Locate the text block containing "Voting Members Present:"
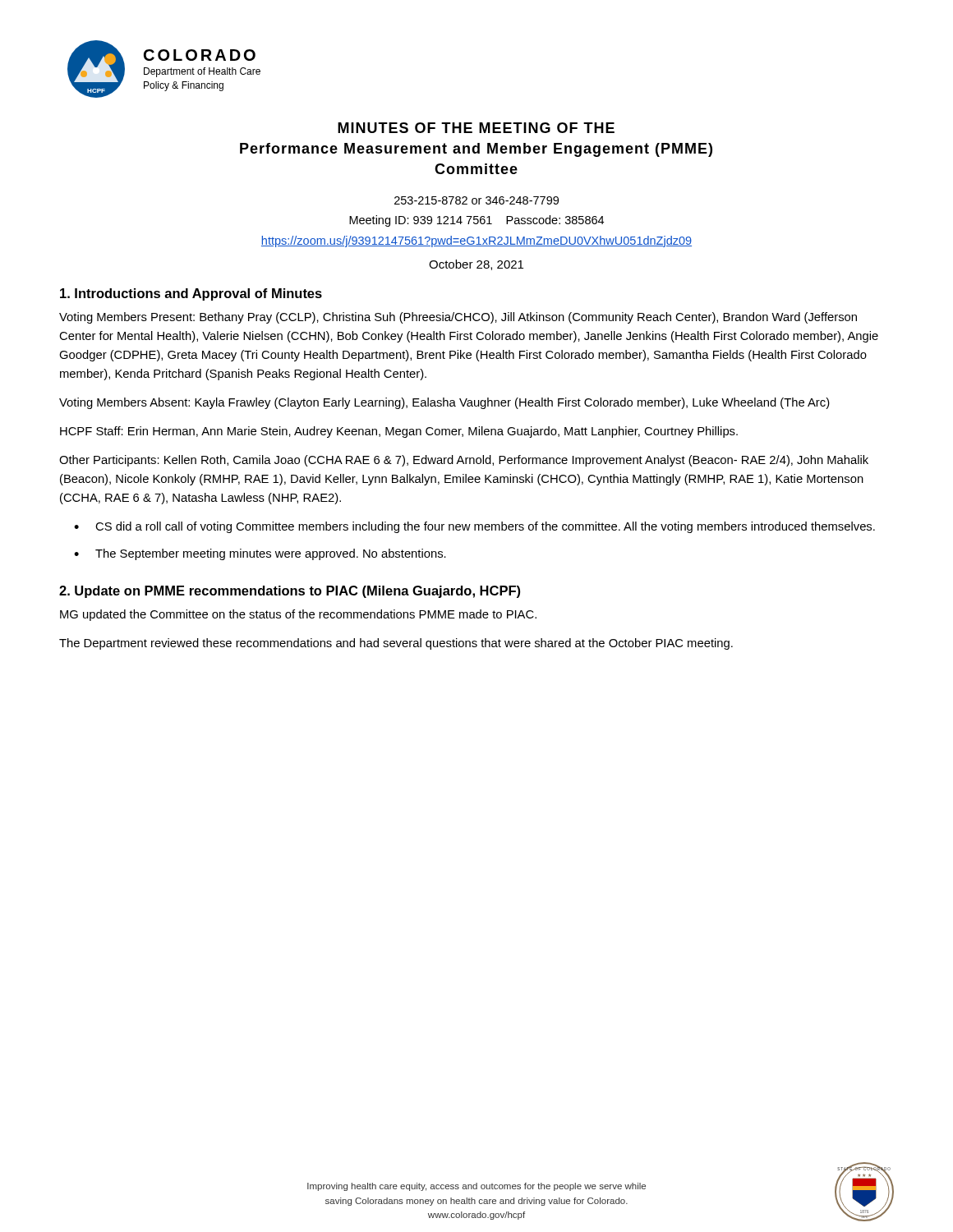 pyautogui.click(x=469, y=346)
